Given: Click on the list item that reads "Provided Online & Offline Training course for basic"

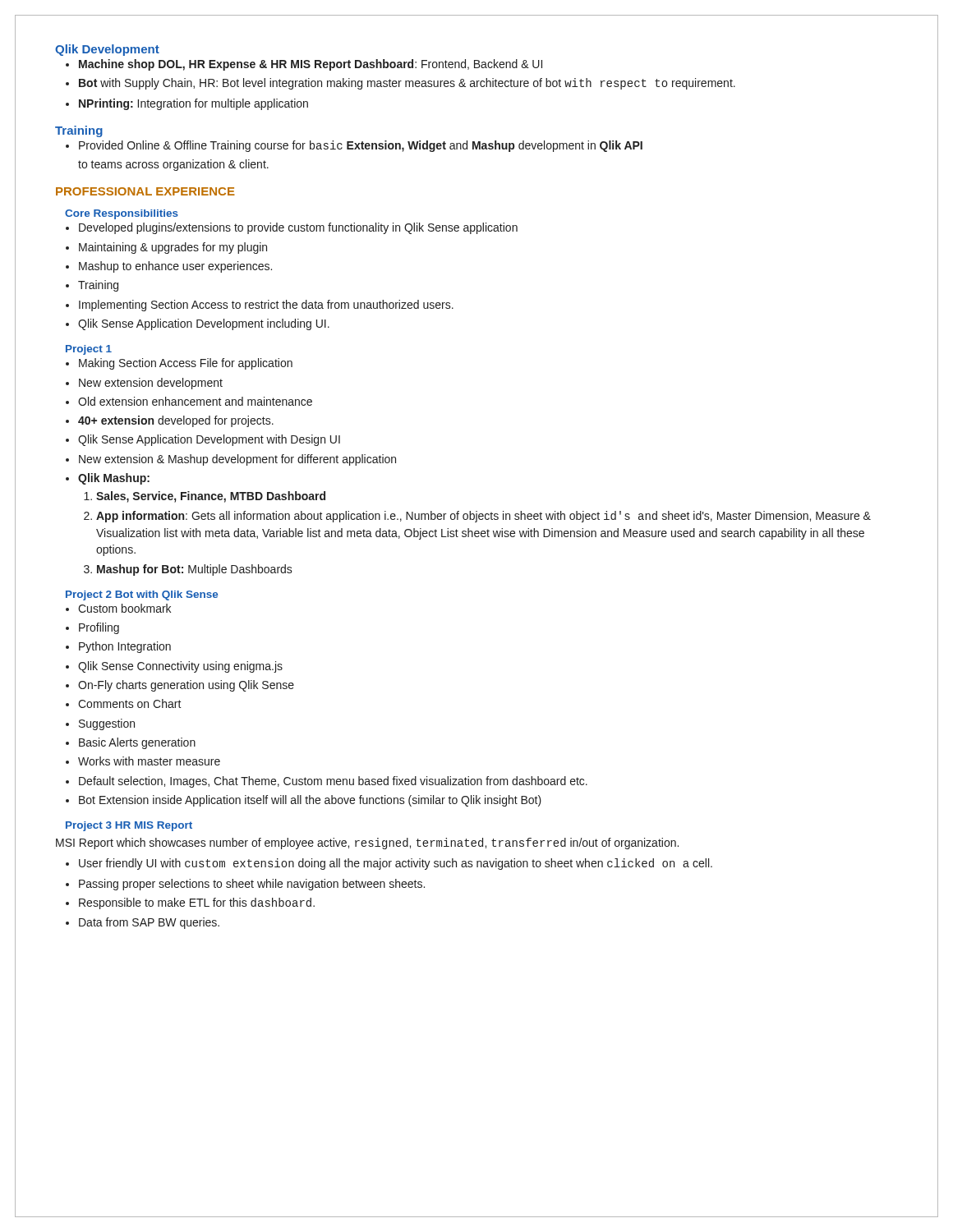Looking at the screenshot, I should click(488, 156).
